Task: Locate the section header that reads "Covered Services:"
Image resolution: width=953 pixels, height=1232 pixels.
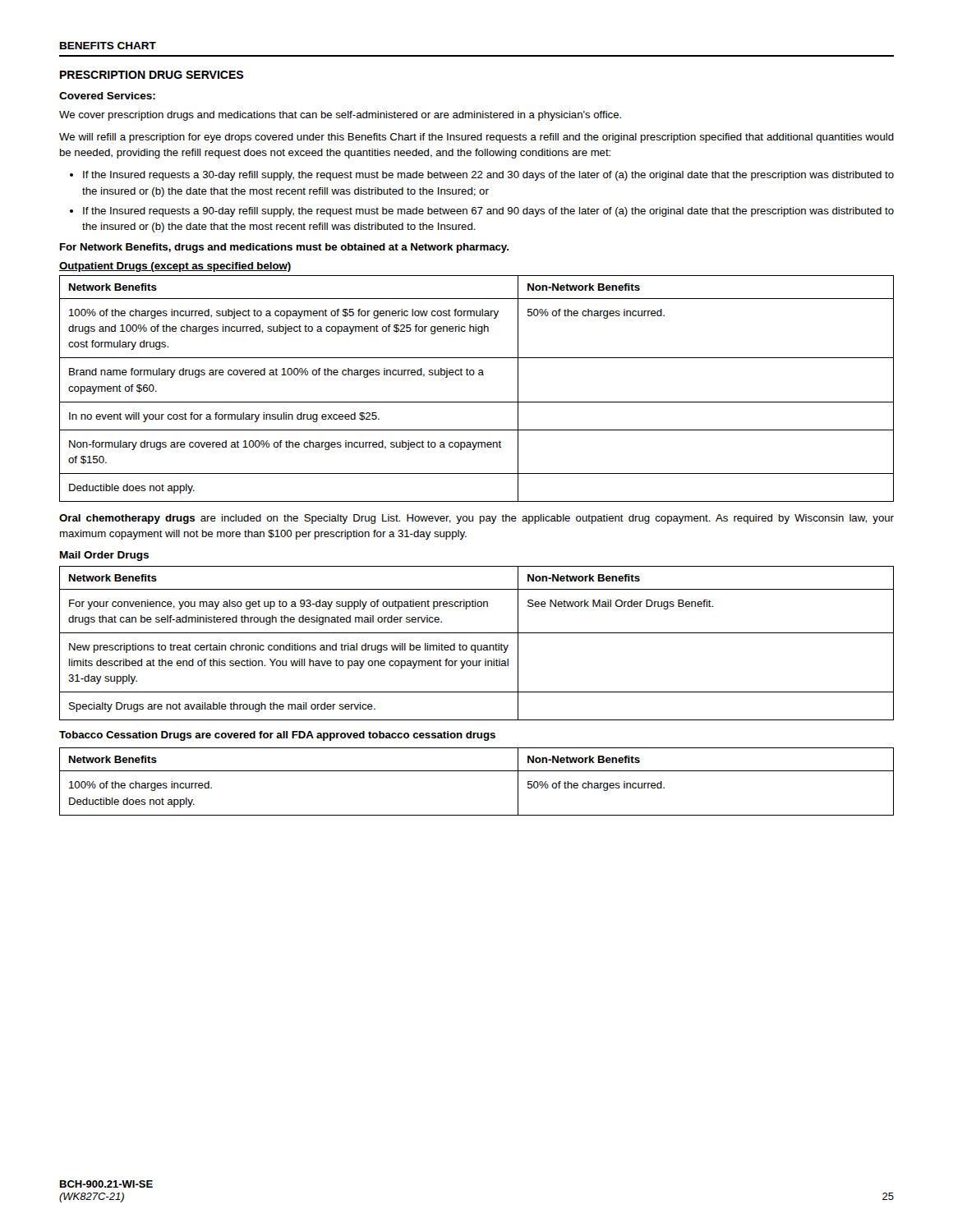Action: point(108,96)
